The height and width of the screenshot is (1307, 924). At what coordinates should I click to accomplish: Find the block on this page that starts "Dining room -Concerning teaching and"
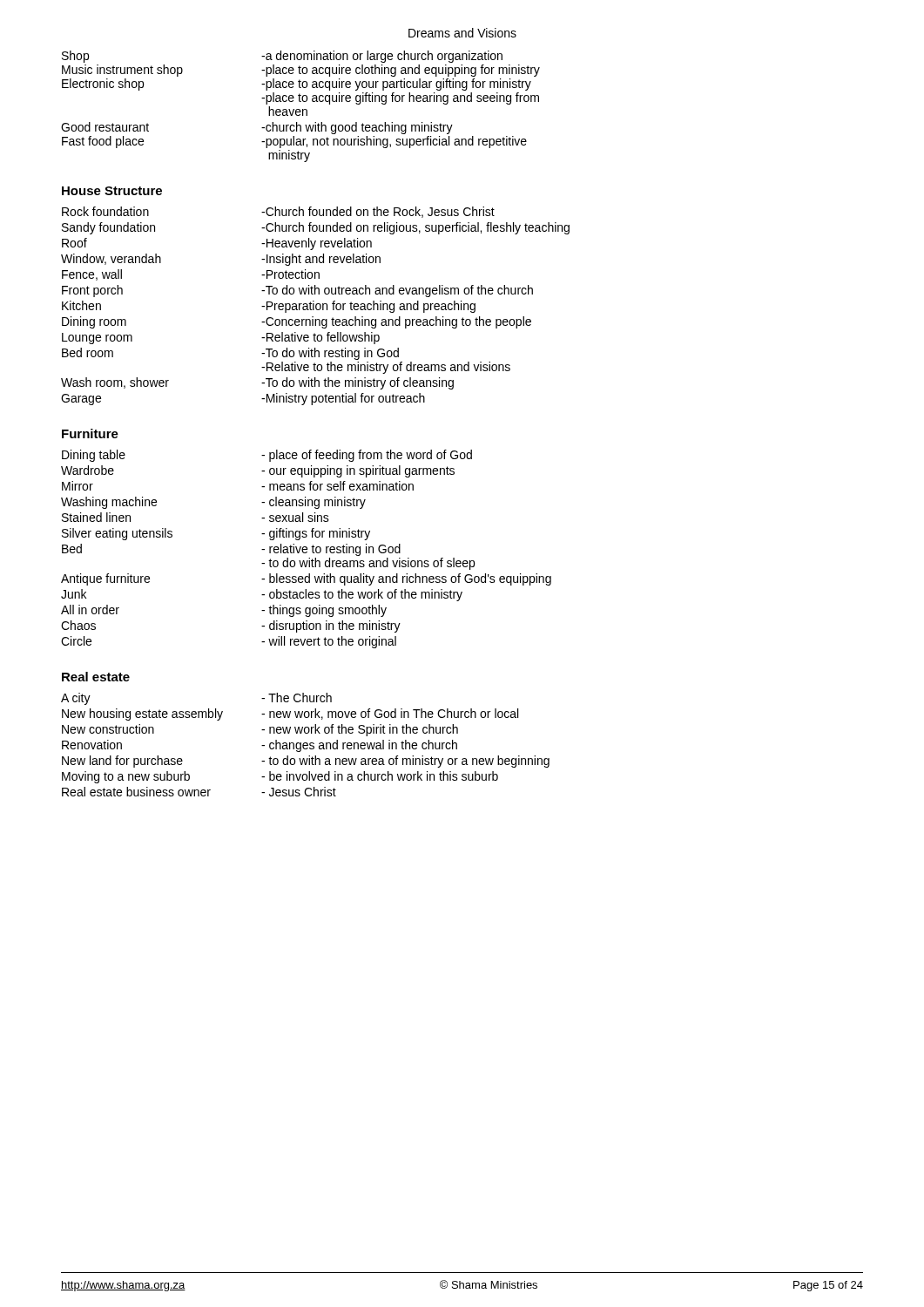click(x=462, y=322)
